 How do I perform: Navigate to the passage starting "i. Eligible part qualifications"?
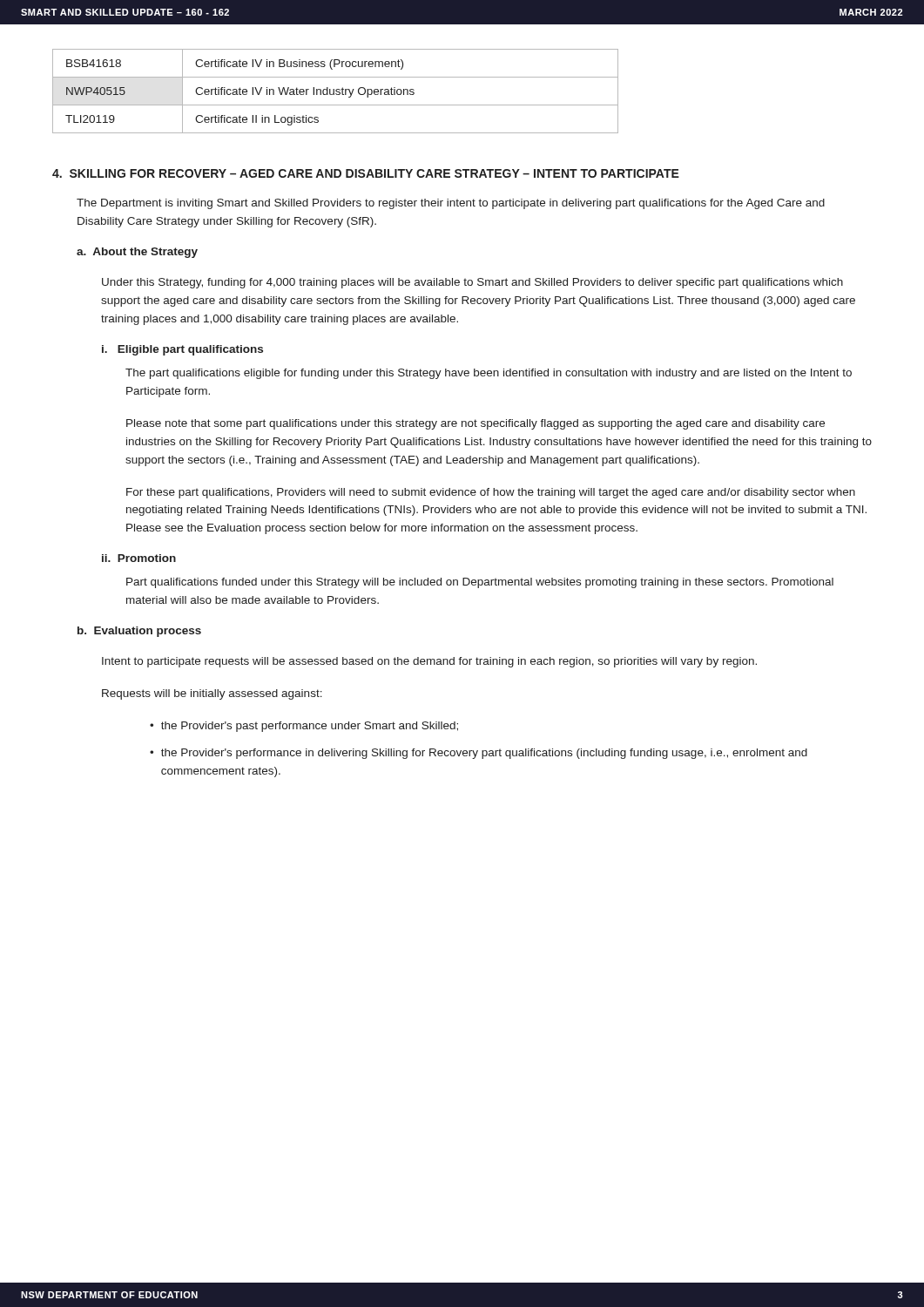(182, 349)
